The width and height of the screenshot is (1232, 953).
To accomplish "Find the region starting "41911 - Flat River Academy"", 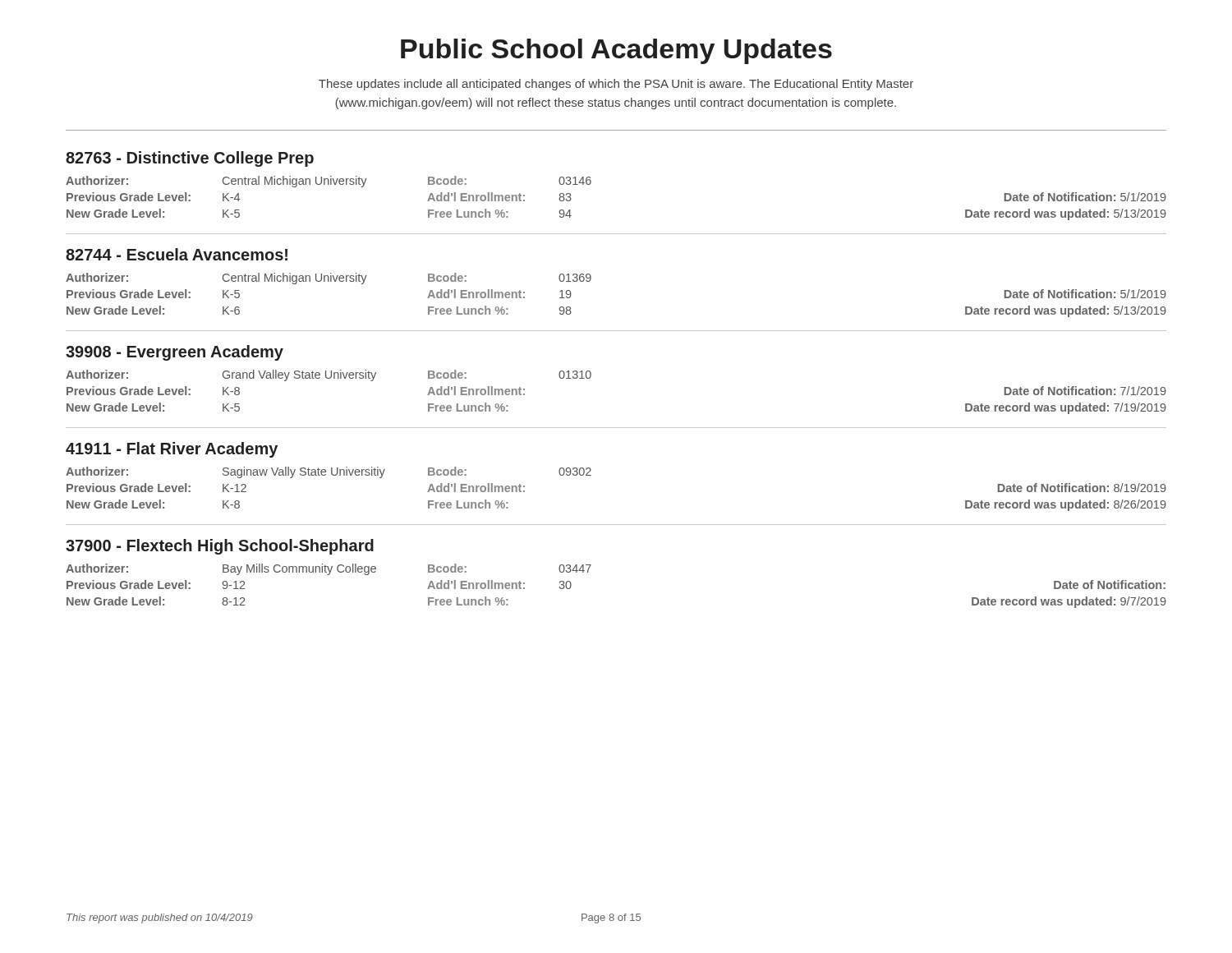I will coord(172,449).
